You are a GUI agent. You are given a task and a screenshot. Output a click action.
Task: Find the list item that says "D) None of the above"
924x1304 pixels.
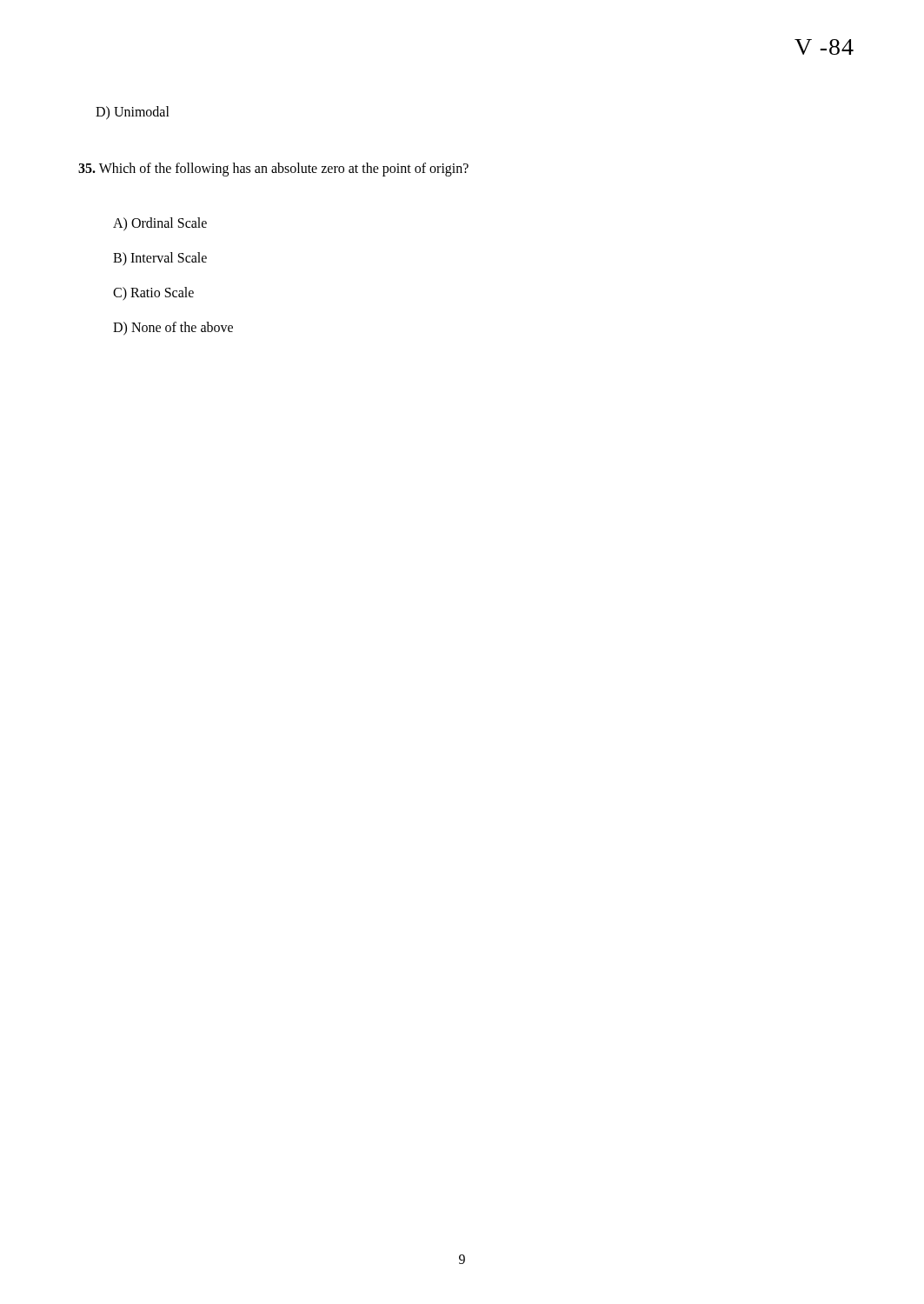(173, 327)
